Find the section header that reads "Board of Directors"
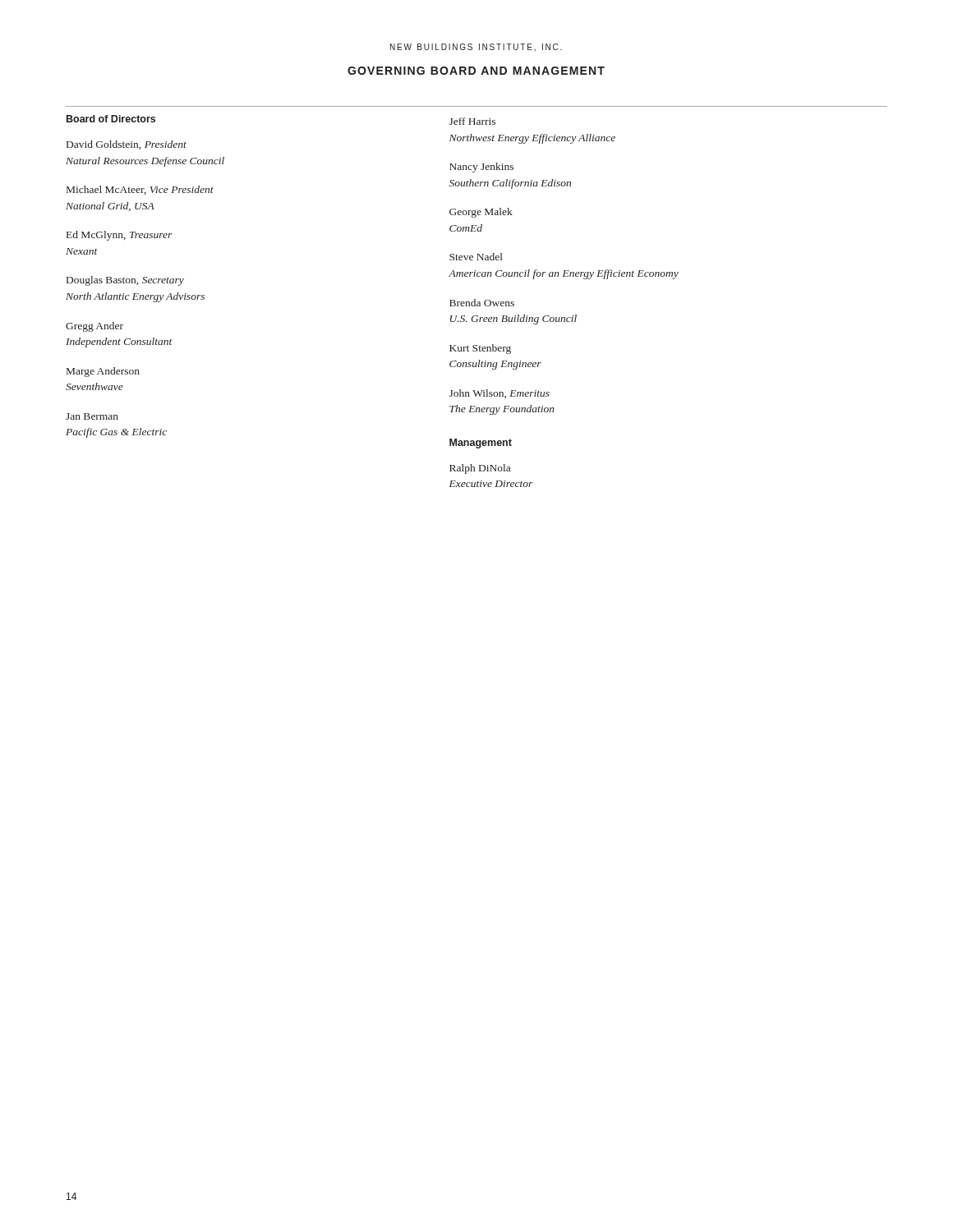The width and height of the screenshot is (953, 1232). (111, 119)
